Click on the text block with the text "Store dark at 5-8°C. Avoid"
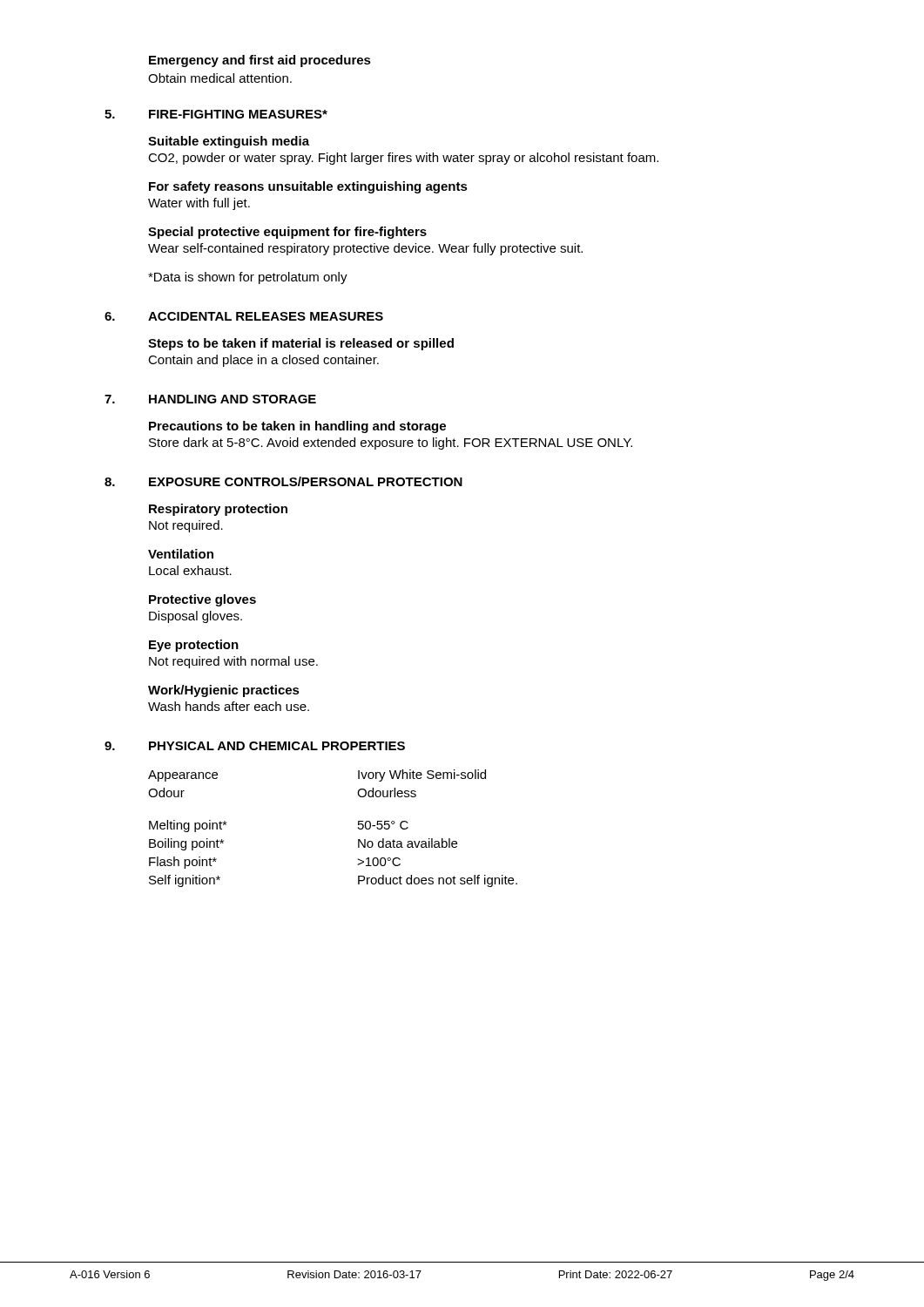This screenshot has height=1307, width=924. tap(391, 442)
